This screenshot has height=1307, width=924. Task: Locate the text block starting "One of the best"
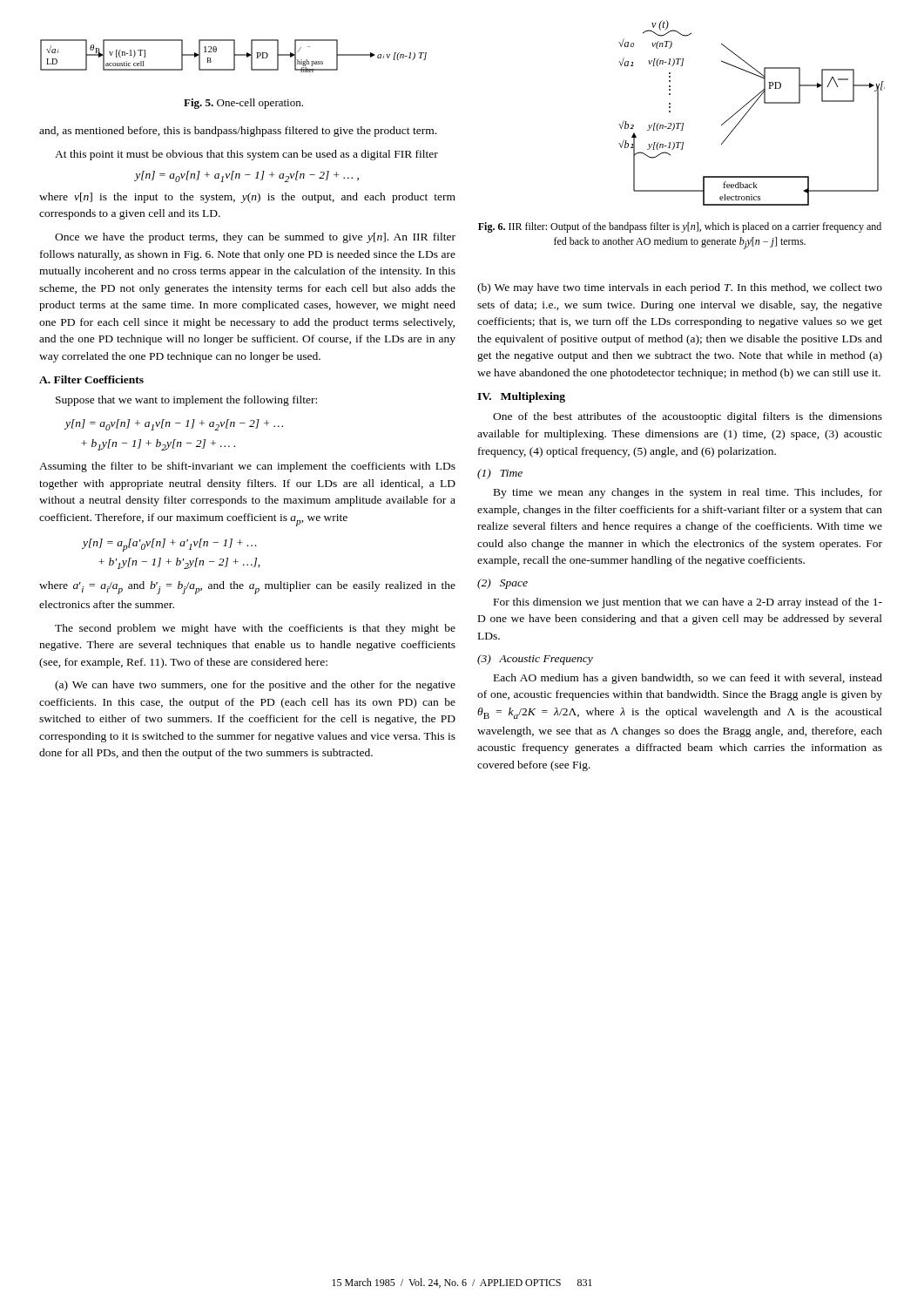680,434
